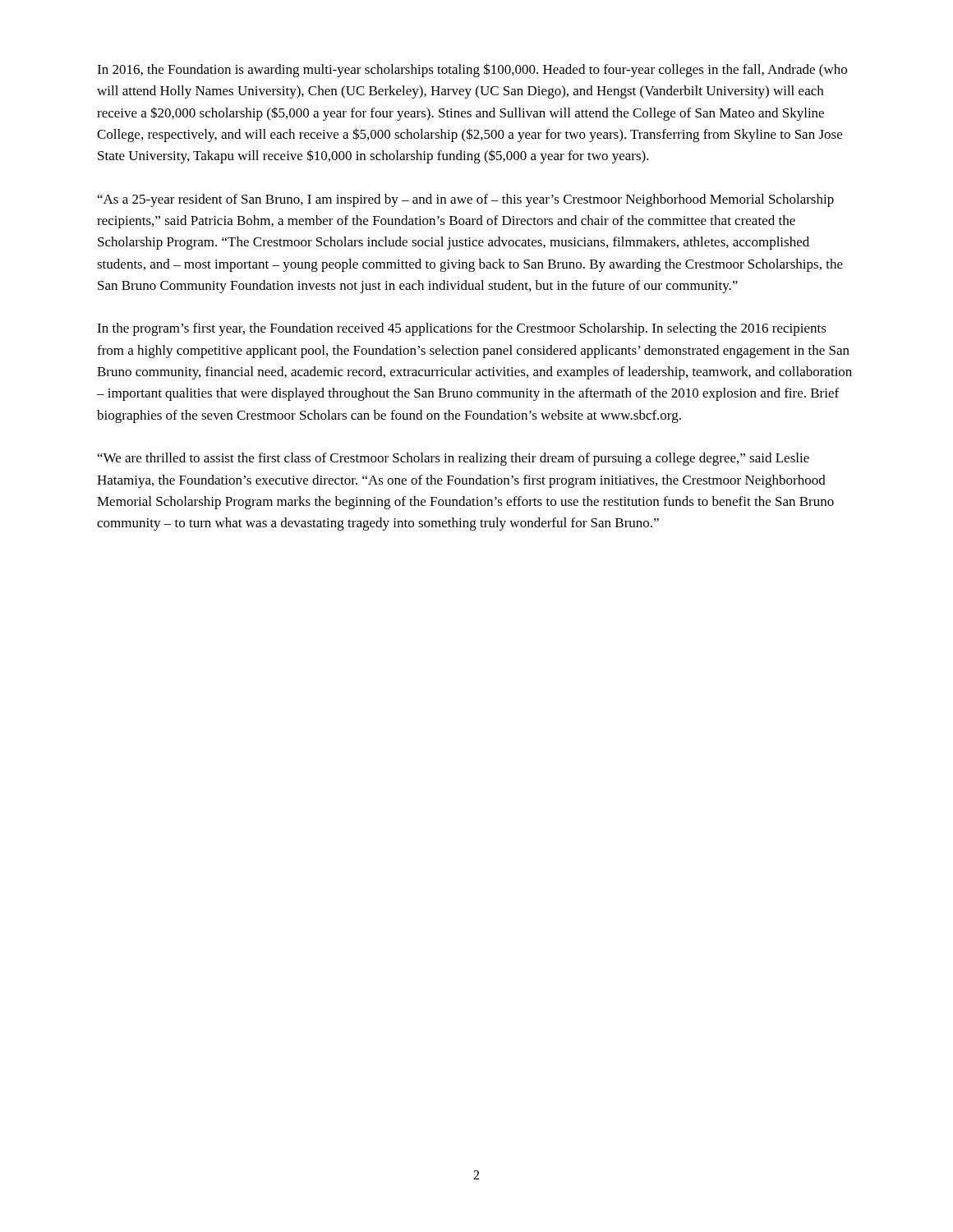
Task: Locate the text block that reads "In 2016, the Foundation is"
Action: pyautogui.click(x=472, y=113)
